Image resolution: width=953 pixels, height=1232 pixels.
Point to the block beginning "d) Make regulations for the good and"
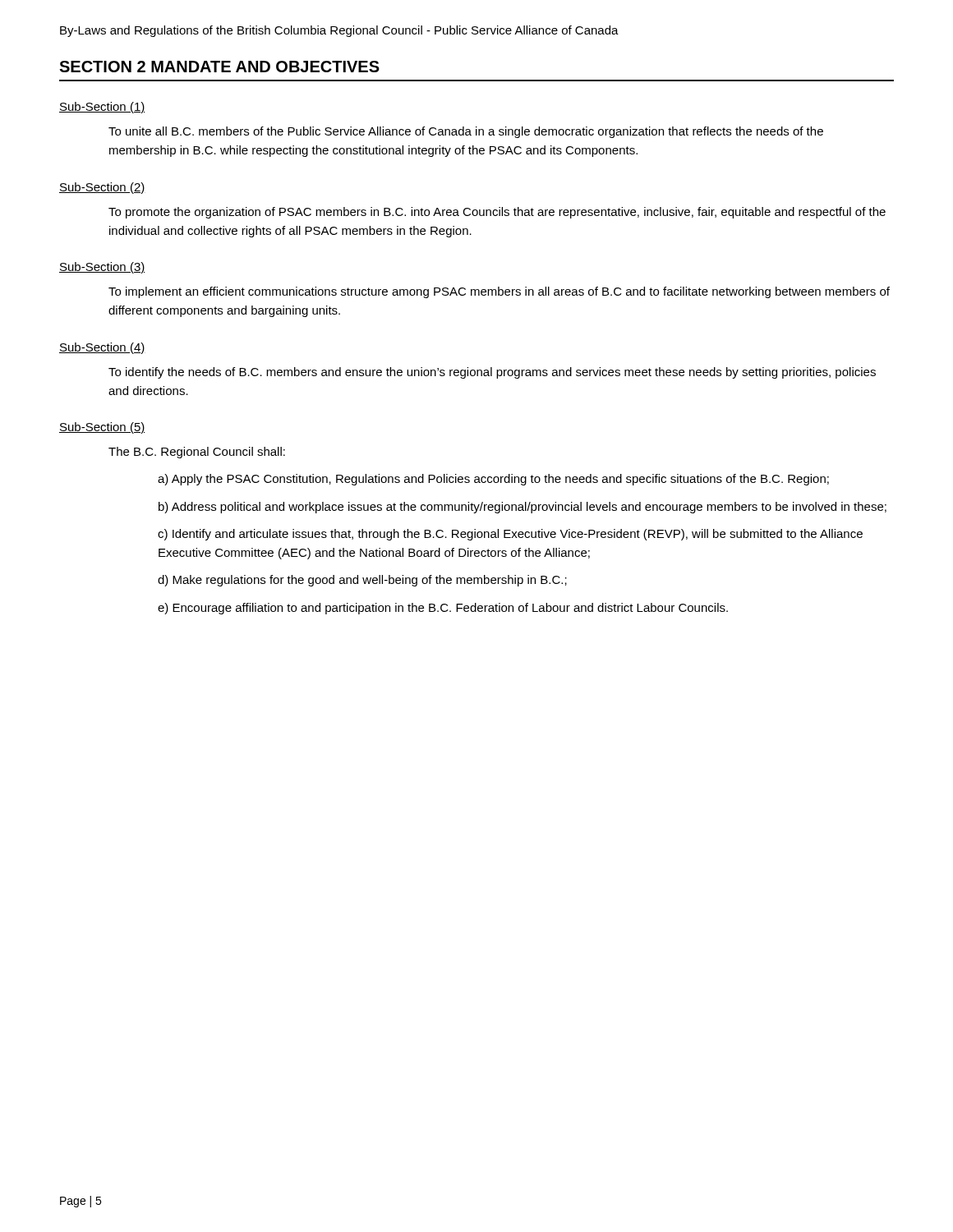coord(363,580)
